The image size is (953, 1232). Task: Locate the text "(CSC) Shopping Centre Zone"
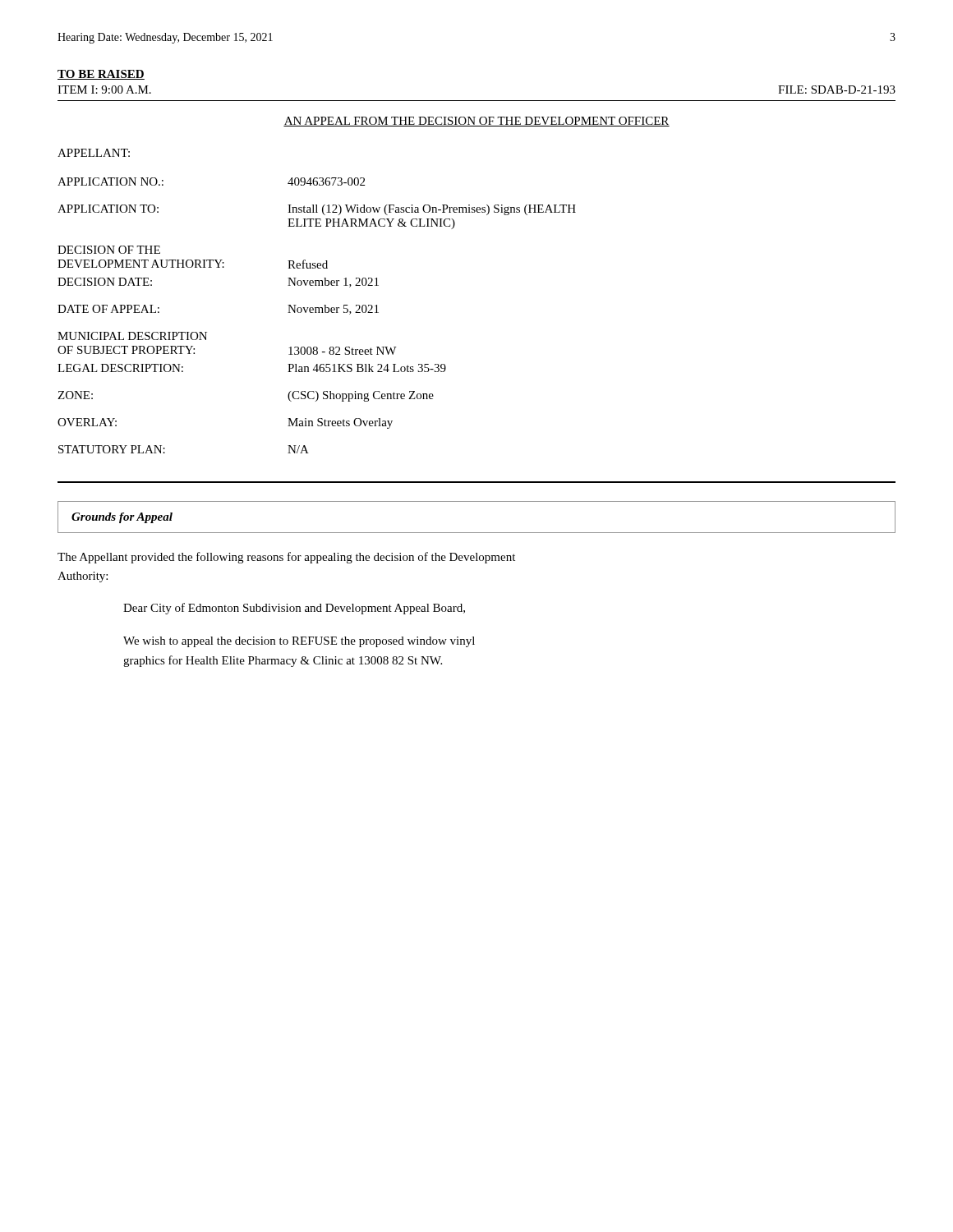(361, 395)
